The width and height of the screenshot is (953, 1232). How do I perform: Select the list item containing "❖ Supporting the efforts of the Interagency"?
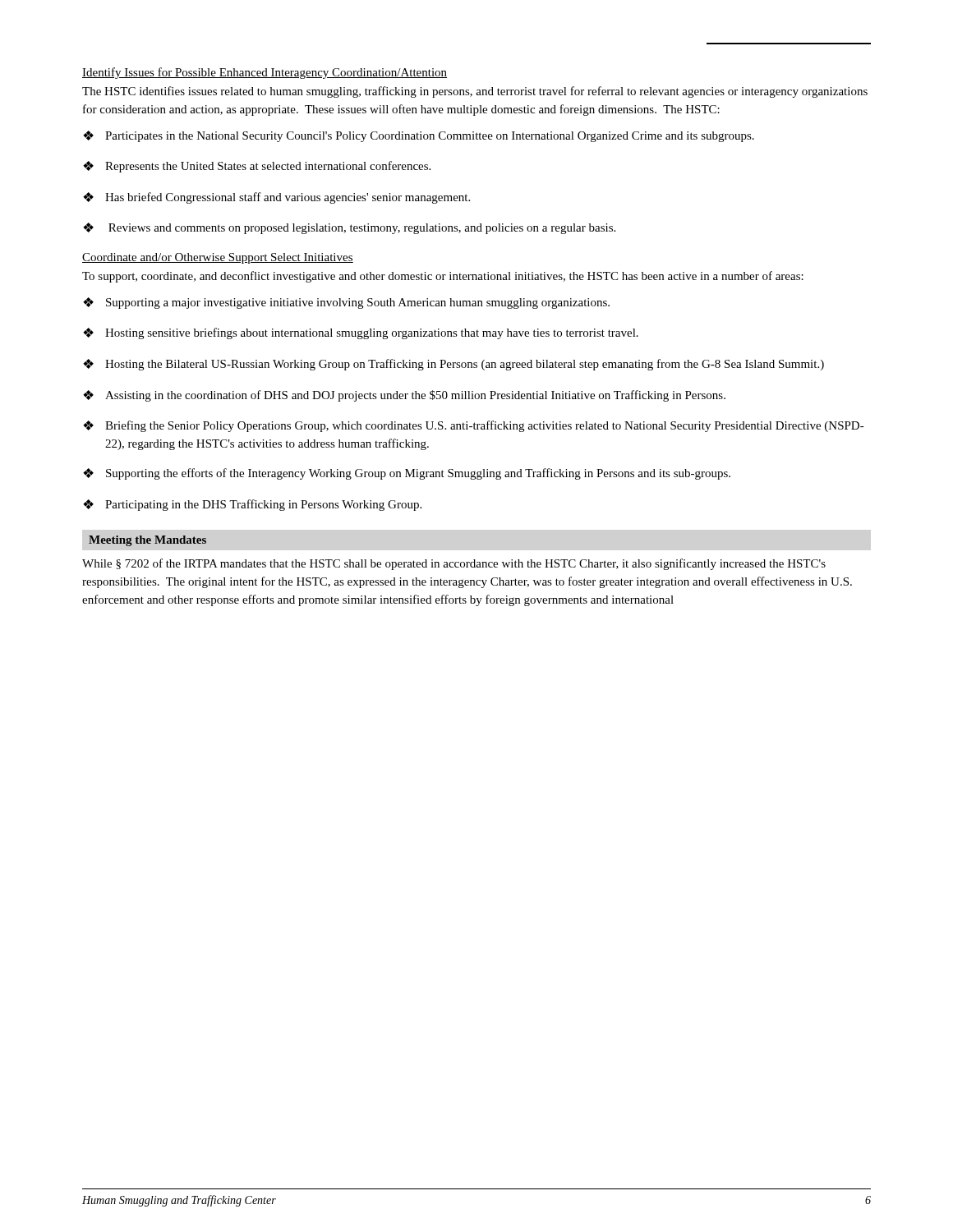[x=476, y=474]
